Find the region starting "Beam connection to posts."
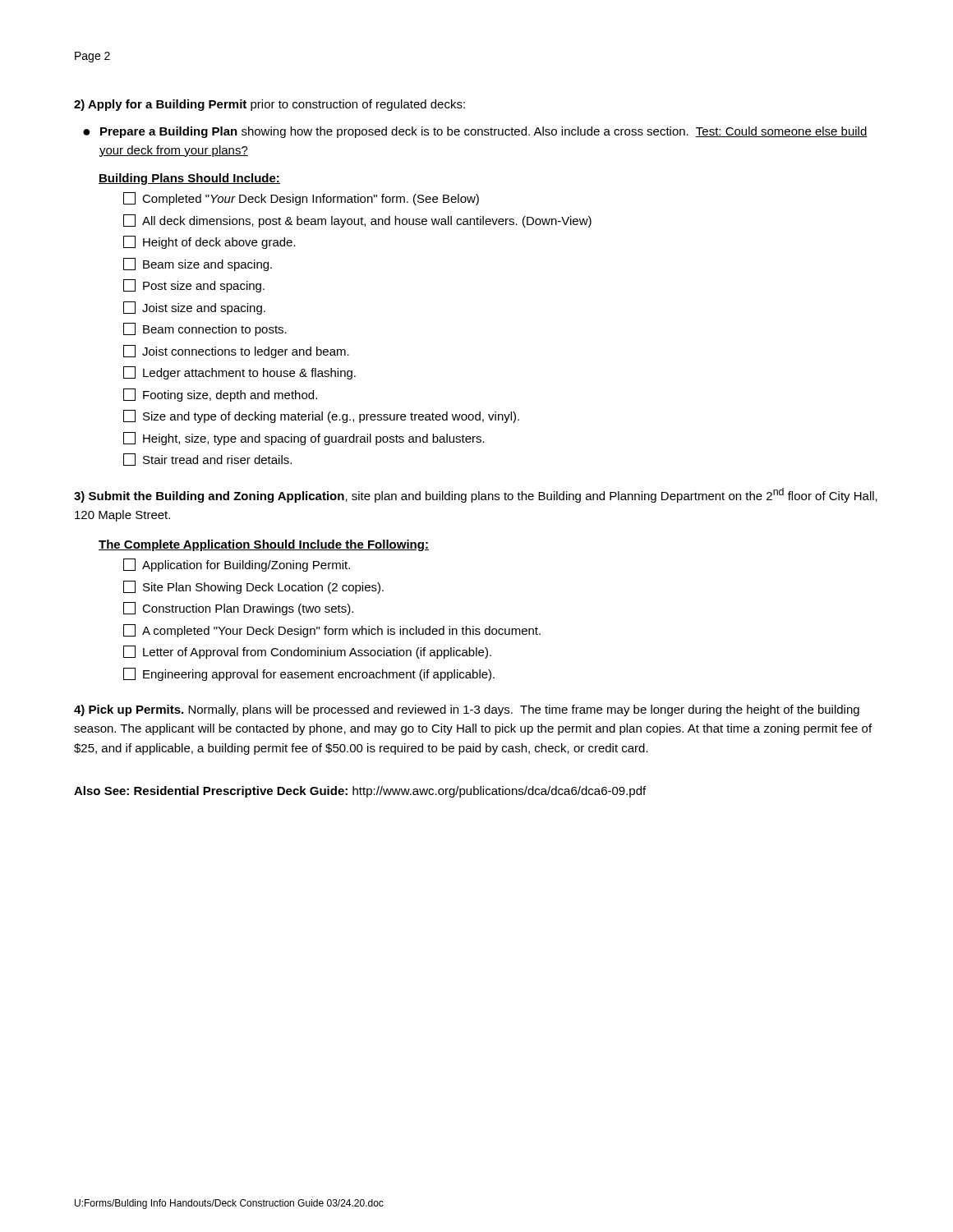The height and width of the screenshot is (1232, 953). pos(205,330)
